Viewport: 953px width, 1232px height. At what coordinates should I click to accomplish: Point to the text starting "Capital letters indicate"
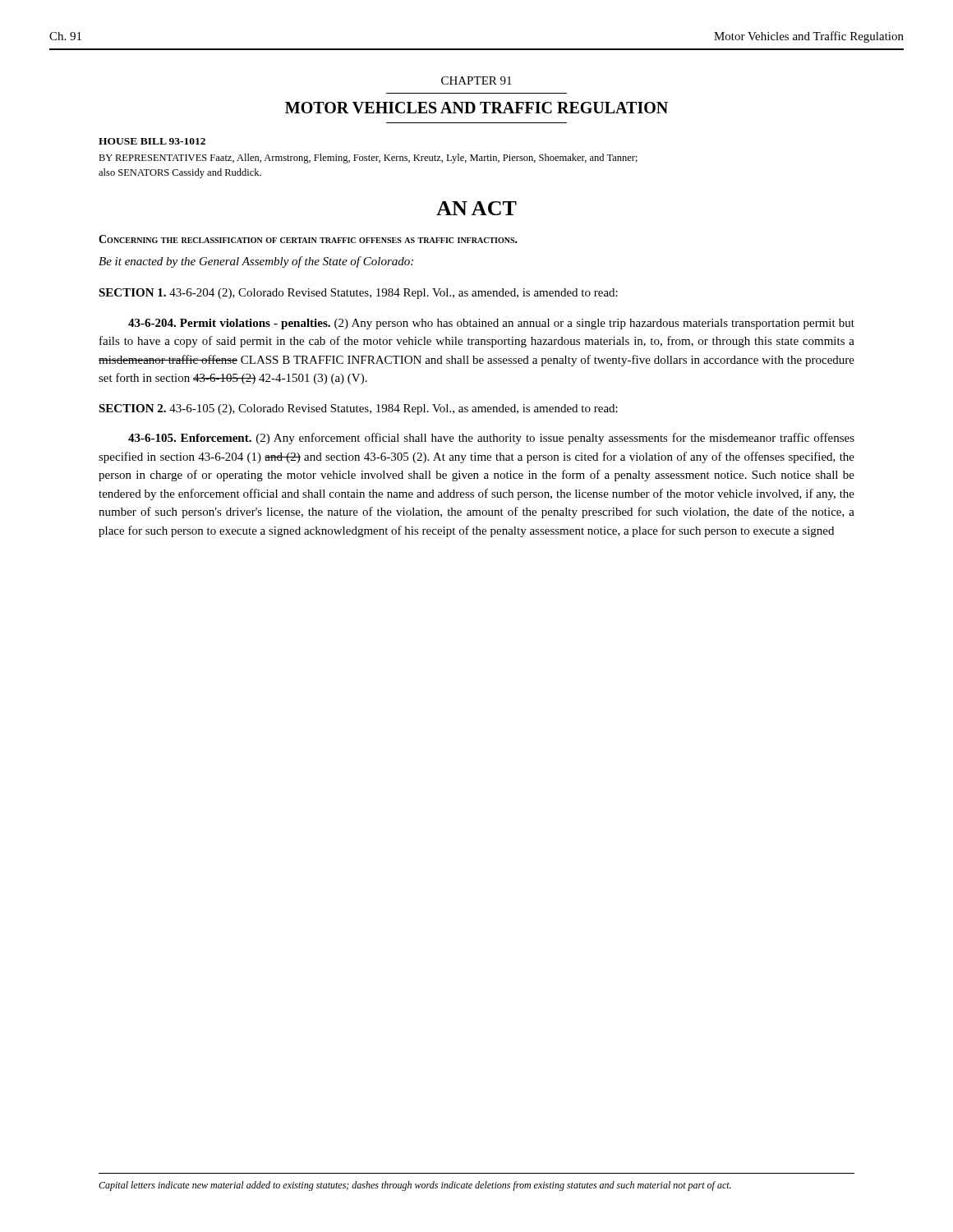pos(415,1185)
